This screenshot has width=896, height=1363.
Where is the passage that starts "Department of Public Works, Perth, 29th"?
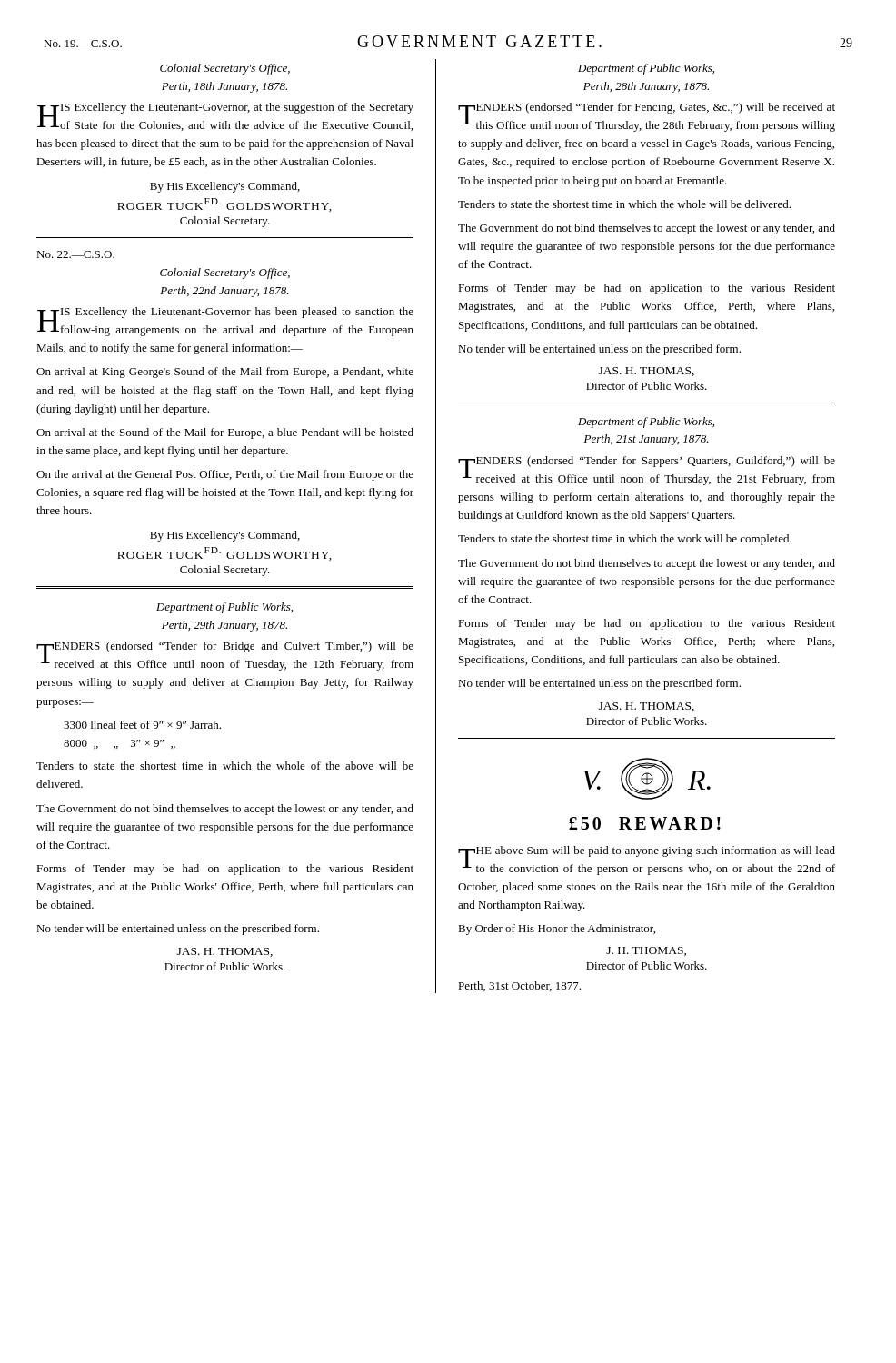pos(225,616)
